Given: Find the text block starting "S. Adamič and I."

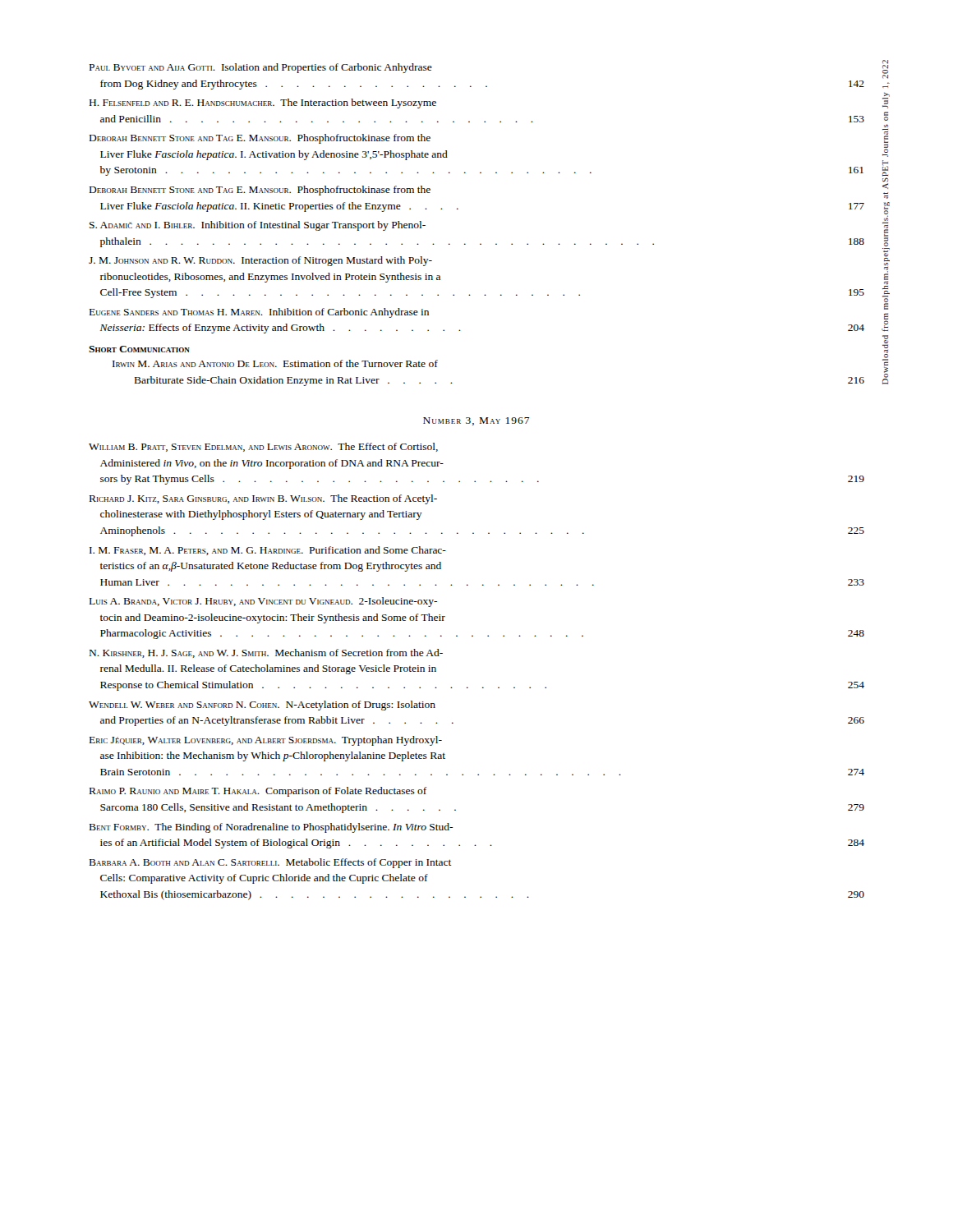Looking at the screenshot, I should [x=476, y=233].
